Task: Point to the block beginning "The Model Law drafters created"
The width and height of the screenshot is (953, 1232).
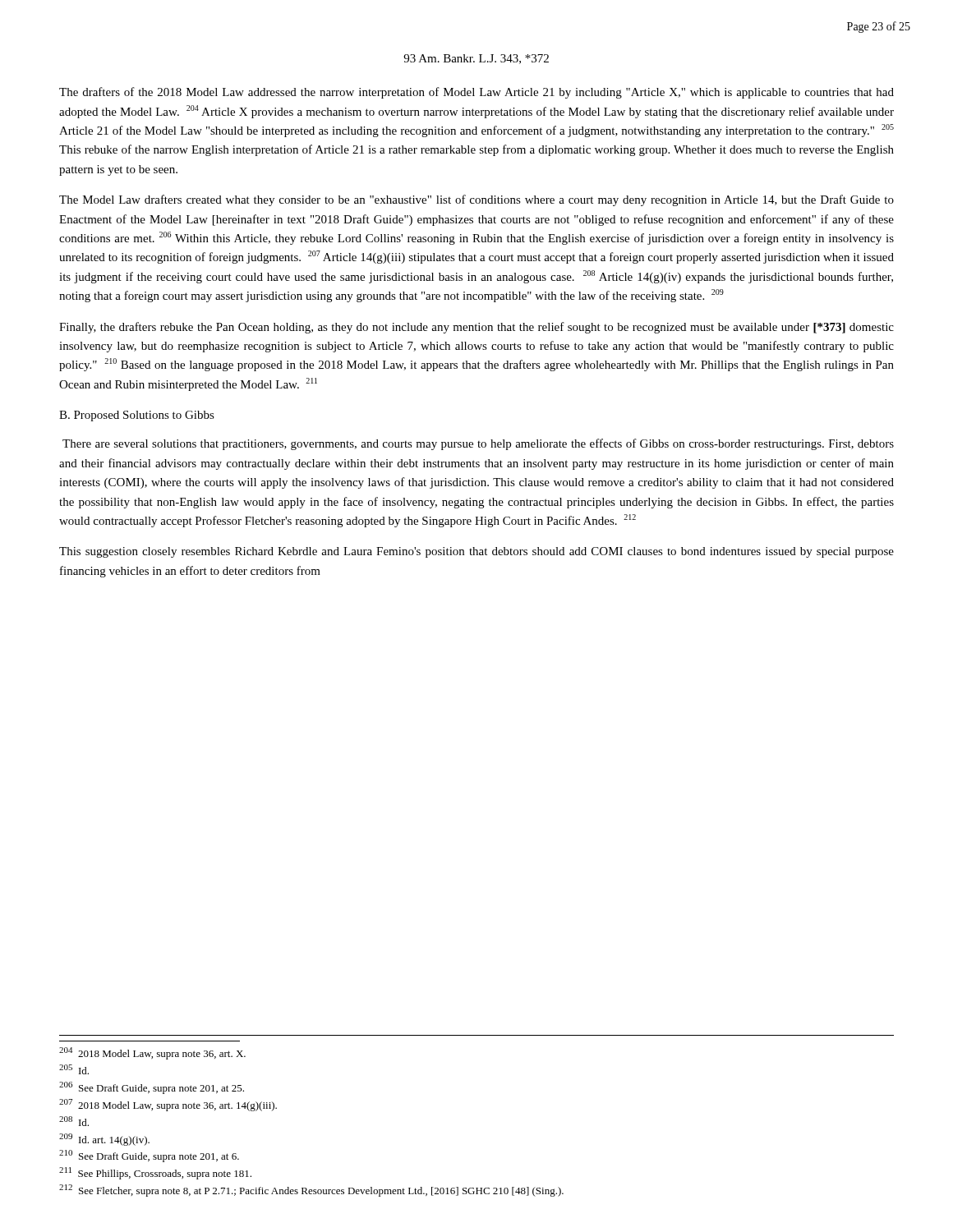Action: 476,248
